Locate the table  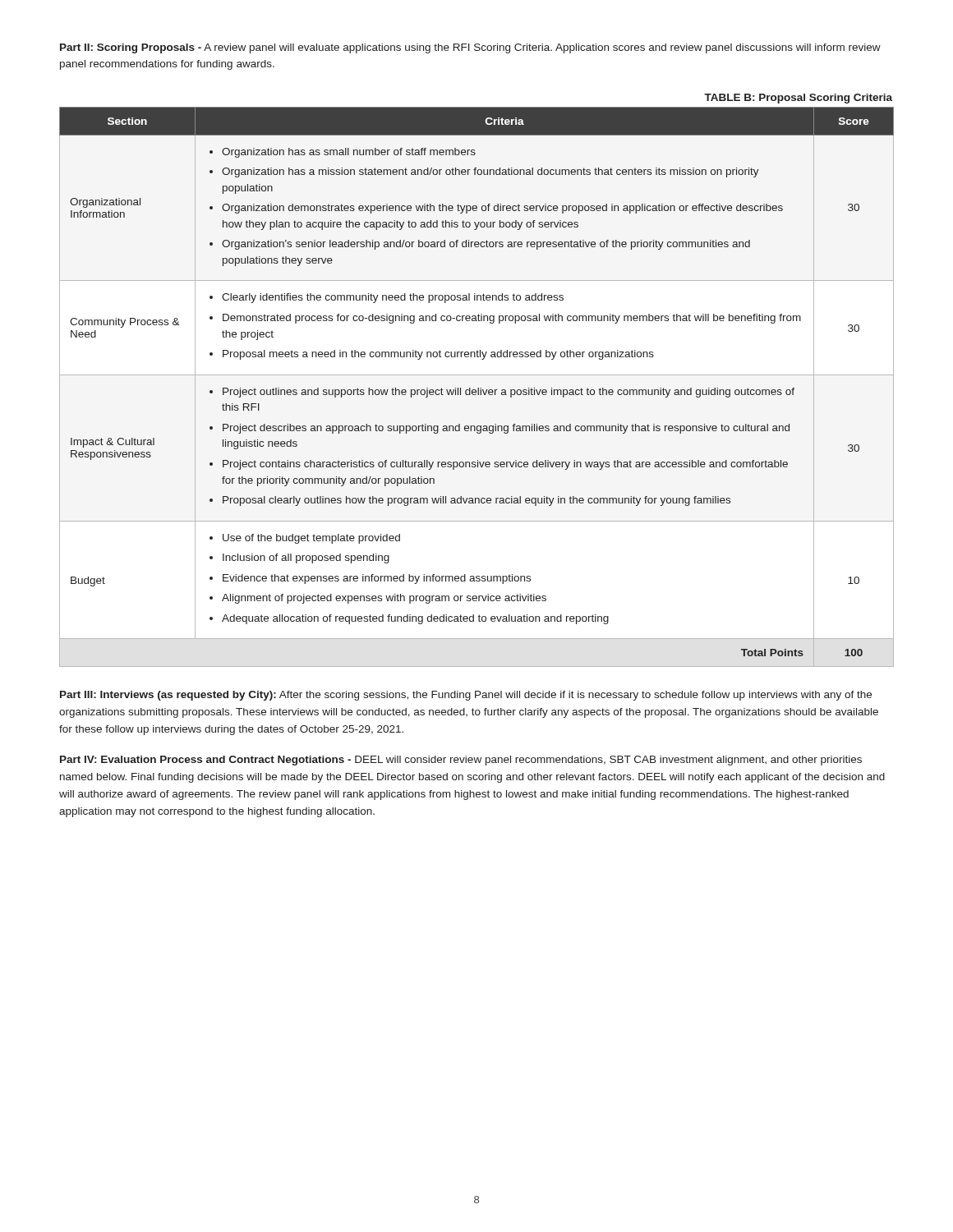[476, 387]
